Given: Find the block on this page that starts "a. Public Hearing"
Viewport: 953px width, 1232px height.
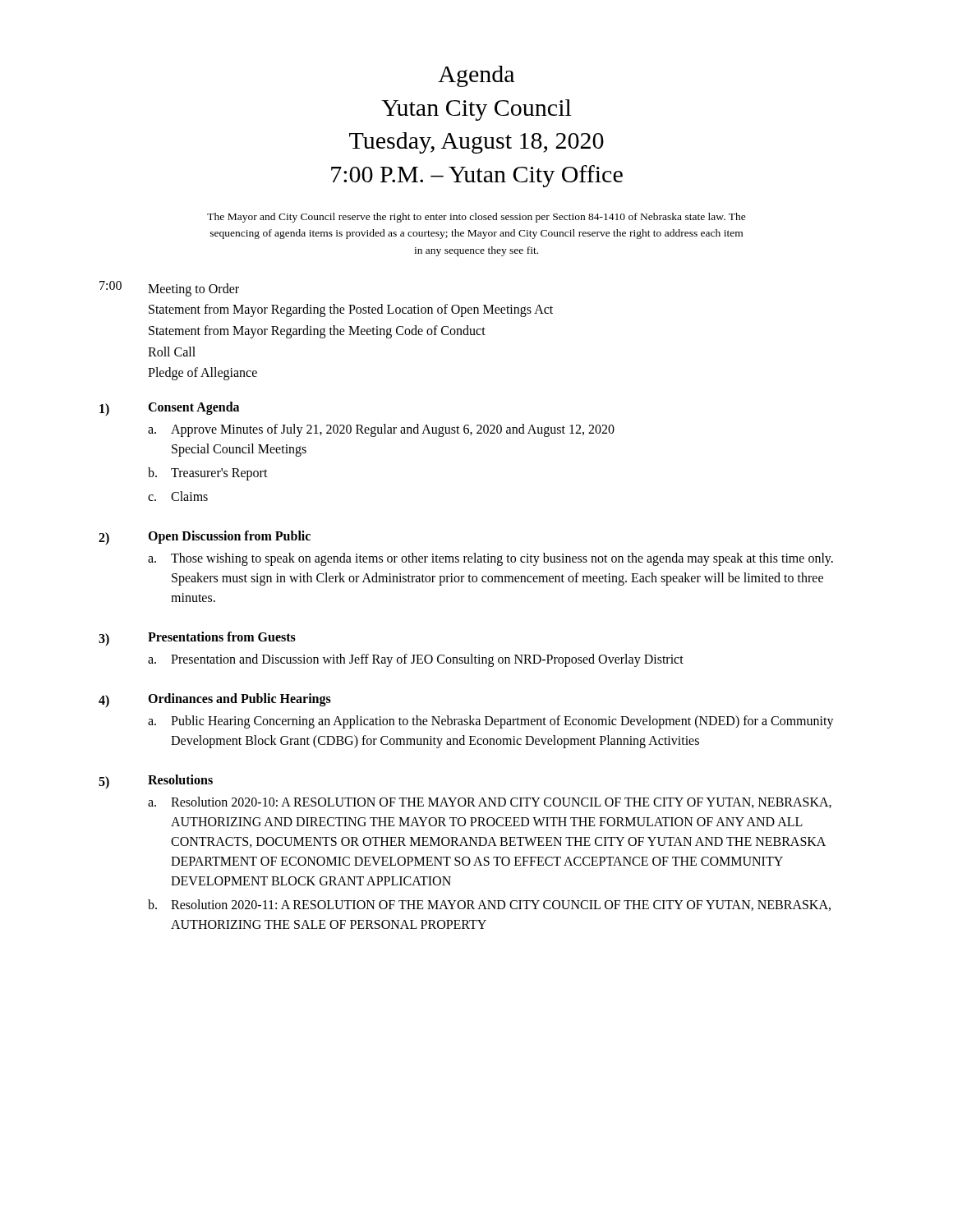Looking at the screenshot, I should tap(501, 731).
